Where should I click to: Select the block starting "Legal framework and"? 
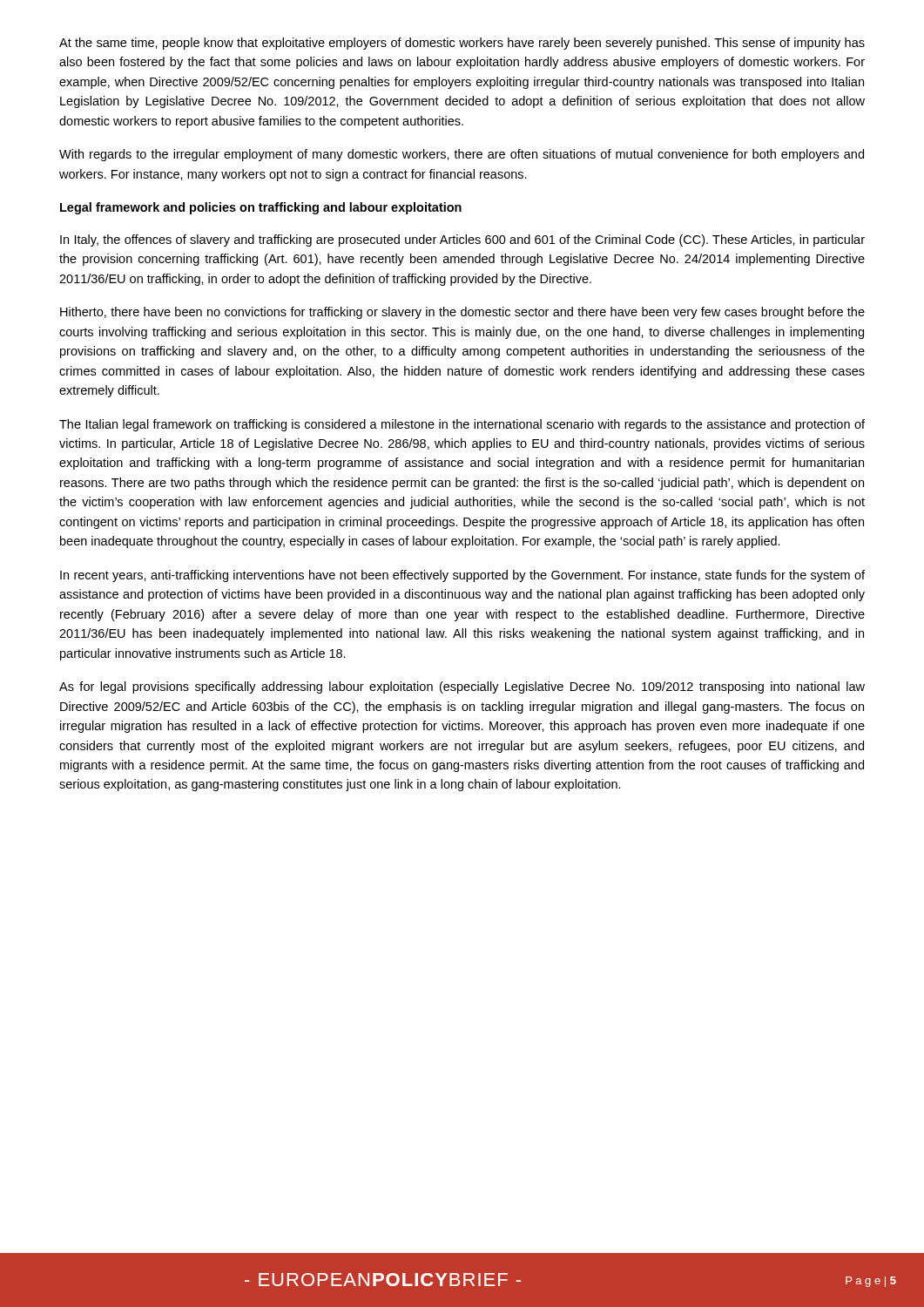click(x=261, y=208)
